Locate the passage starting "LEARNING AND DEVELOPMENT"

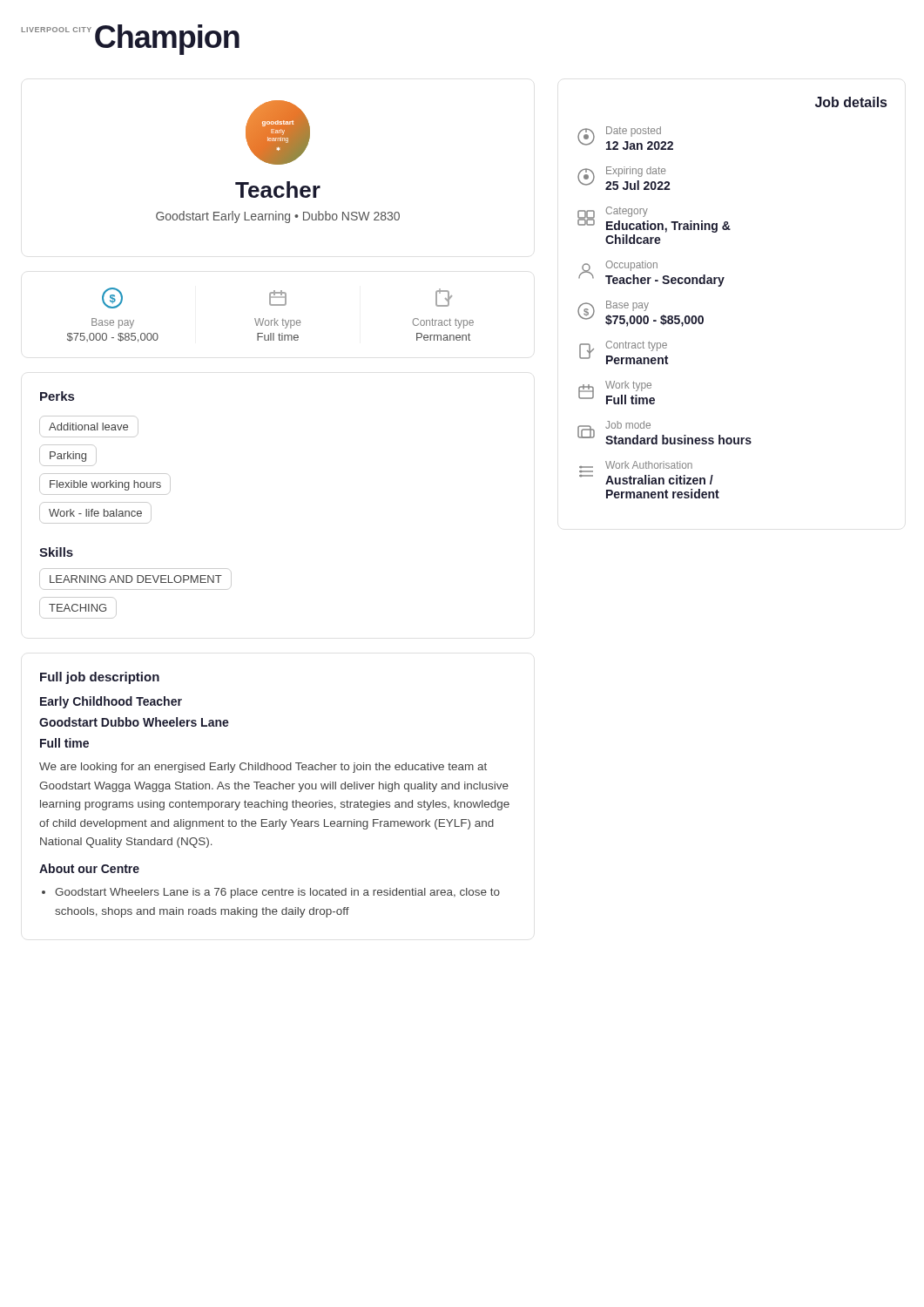[135, 579]
